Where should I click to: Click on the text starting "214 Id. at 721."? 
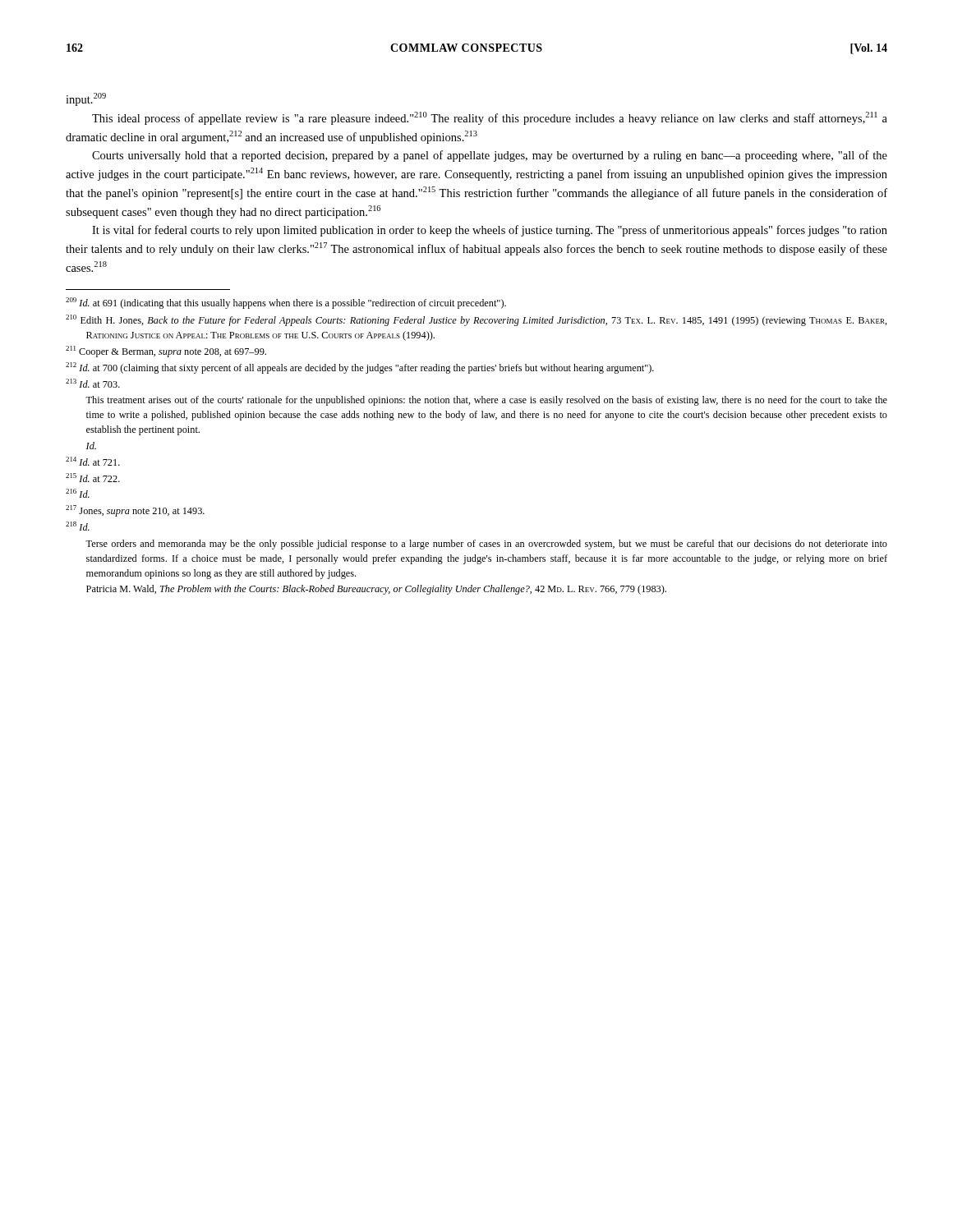93,462
